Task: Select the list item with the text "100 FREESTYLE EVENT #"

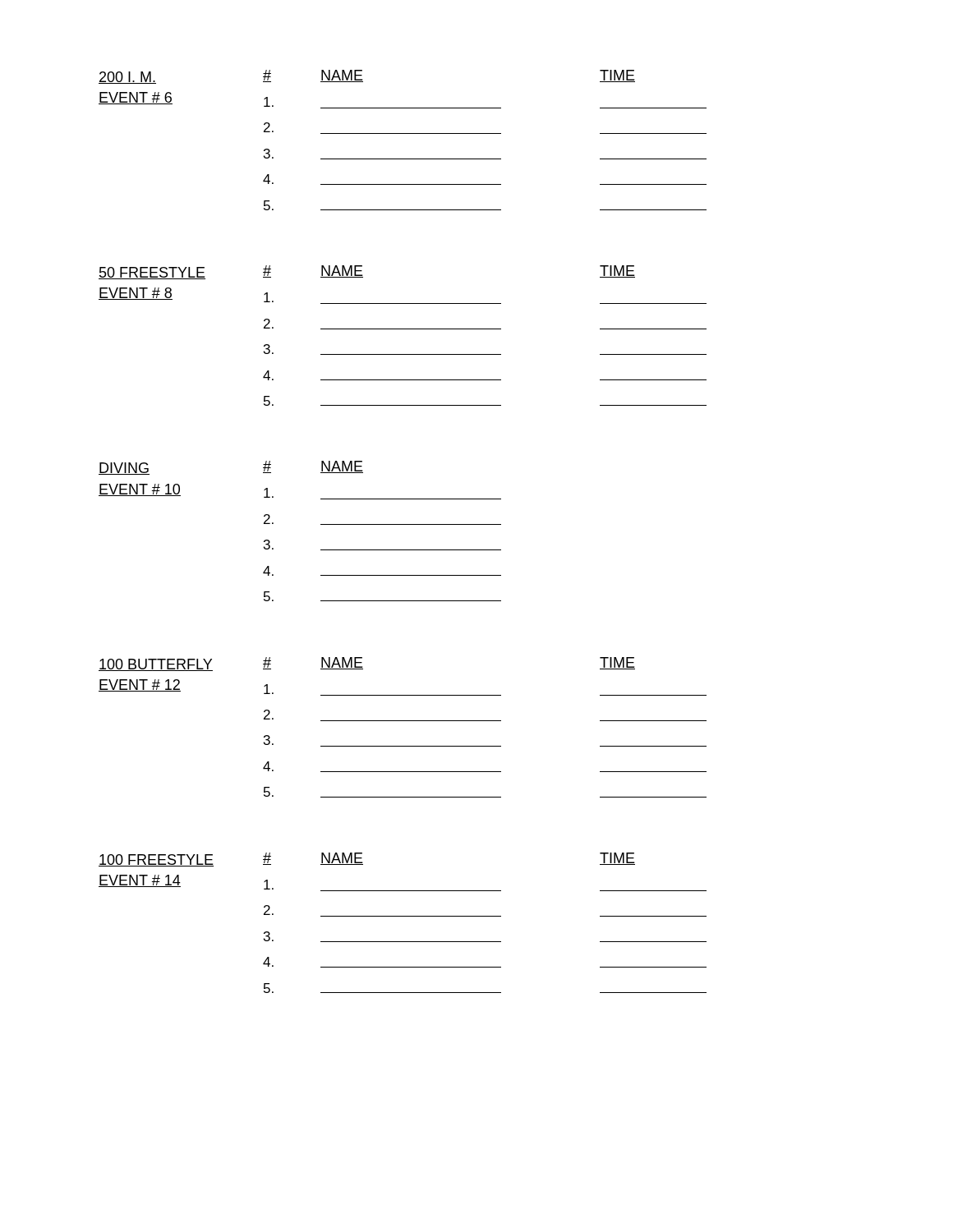Action: pyautogui.click(x=411, y=925)
